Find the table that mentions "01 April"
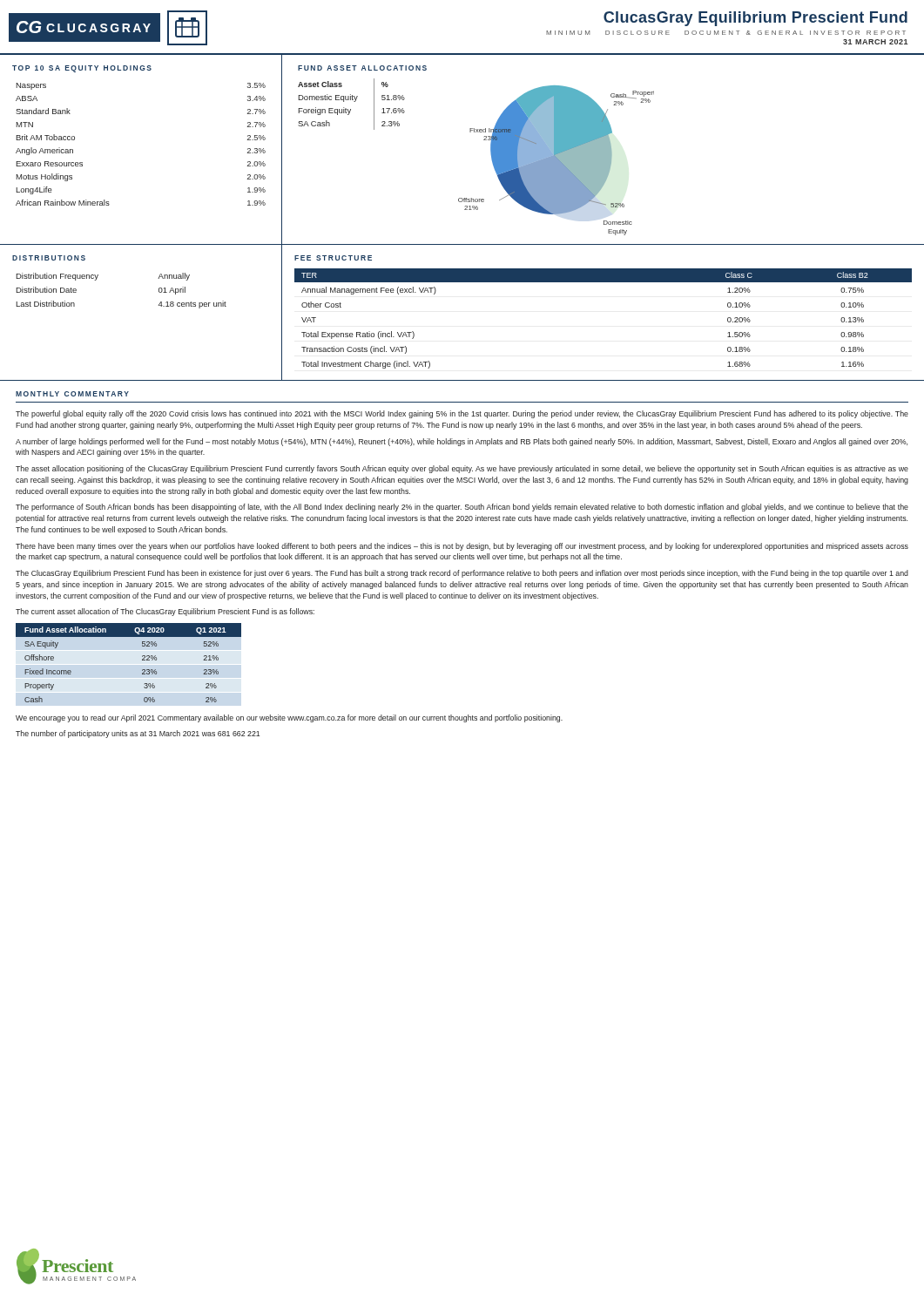The image size is (924, 1307). pyautogui.click(x=141, y=289)
